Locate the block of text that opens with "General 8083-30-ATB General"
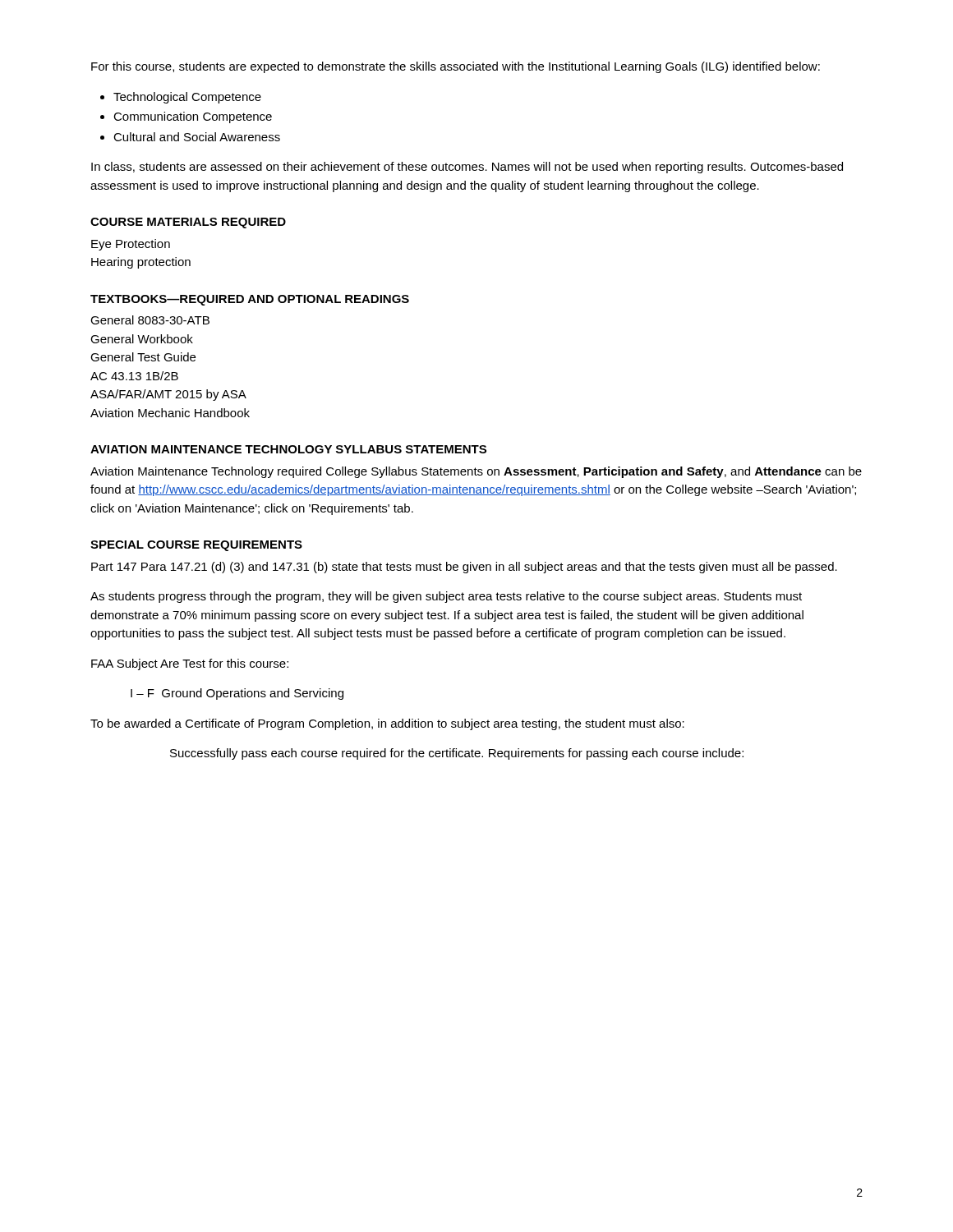The width and height of the screenshot is (953, 1232). [x=170, y=366]
